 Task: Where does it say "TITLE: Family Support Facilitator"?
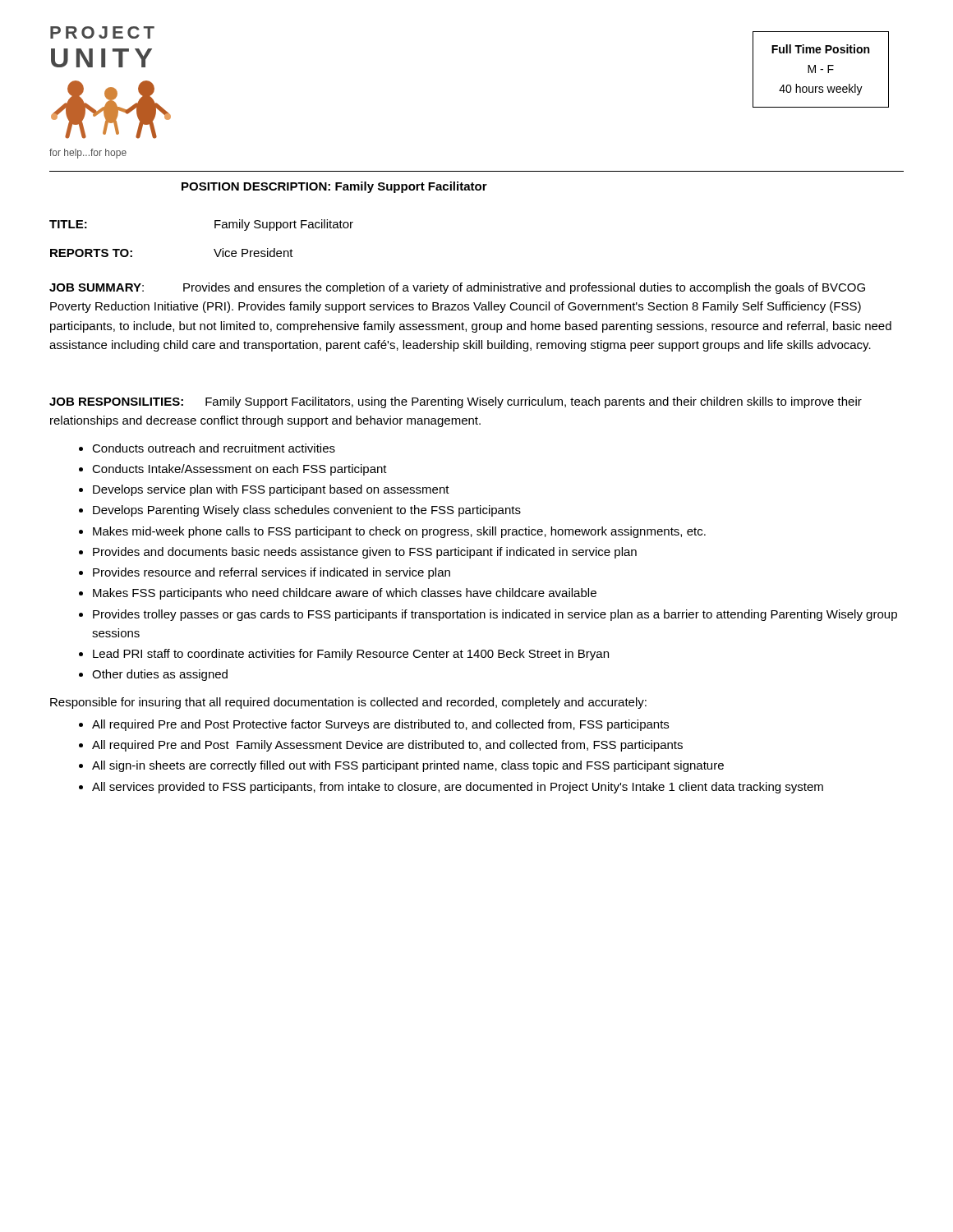[70, 225]
